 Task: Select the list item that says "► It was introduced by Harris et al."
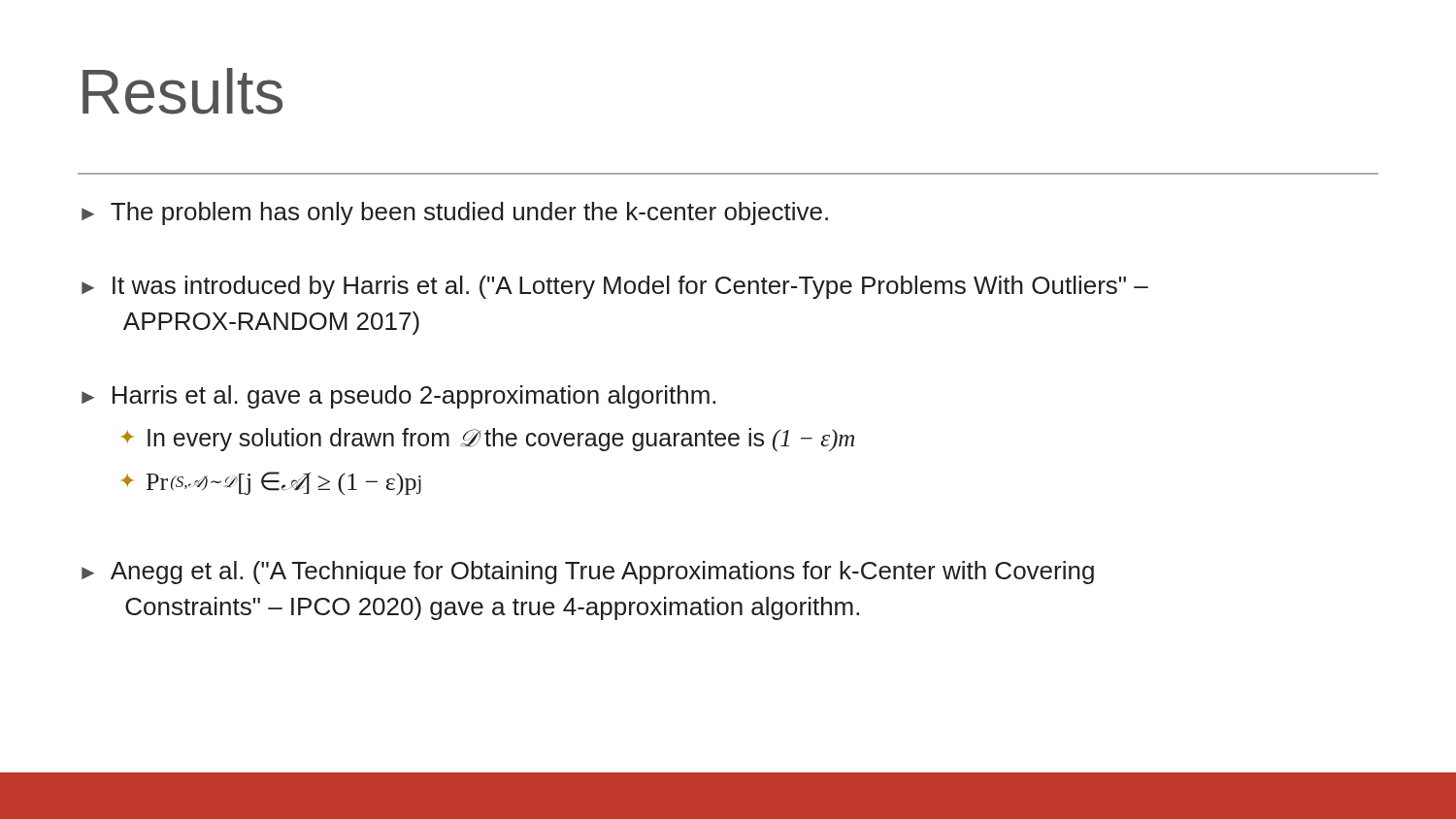[x=728, y=304]
